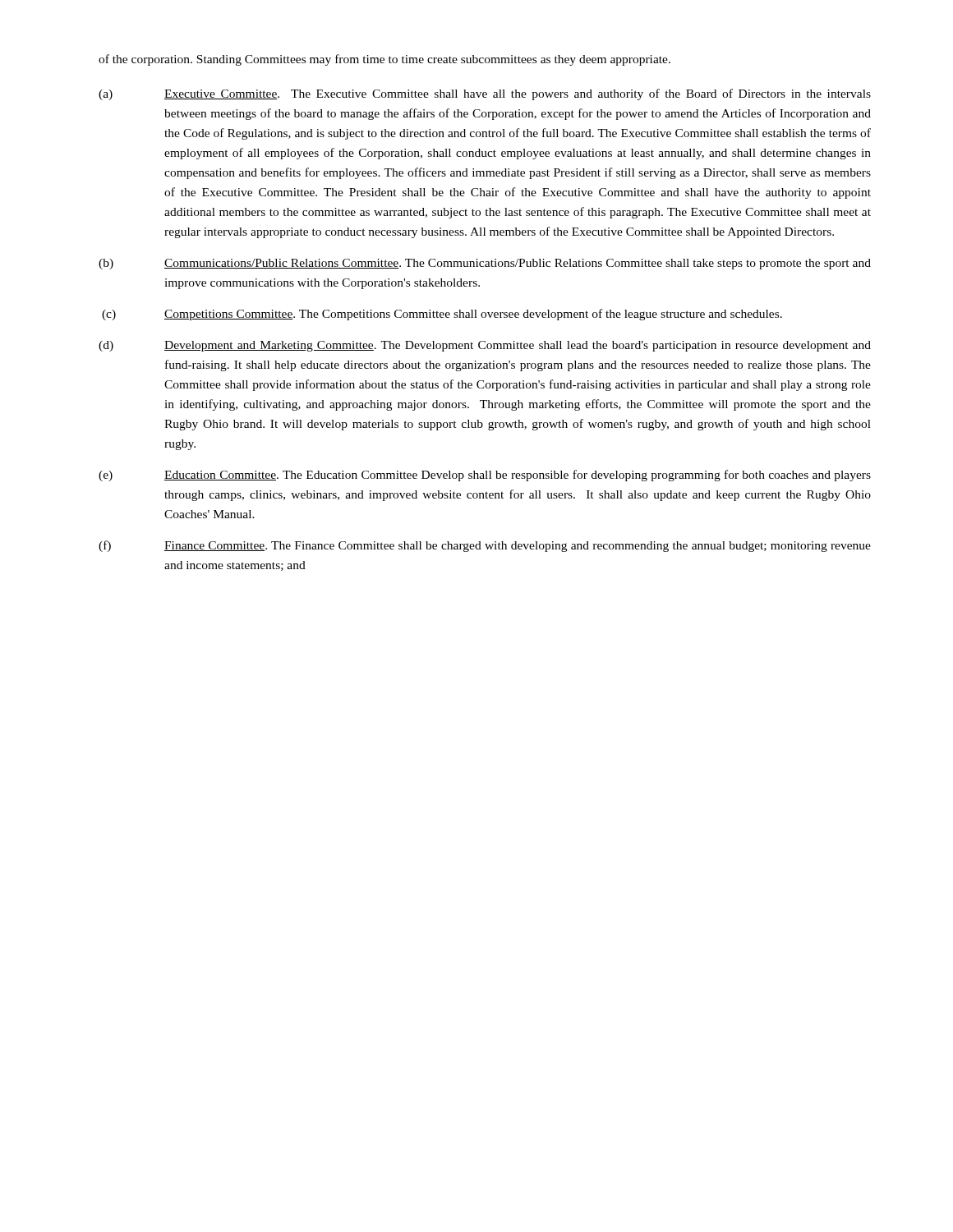Where is the passage that starts "(f) Finance Committee. The"?

coord(485,556)
